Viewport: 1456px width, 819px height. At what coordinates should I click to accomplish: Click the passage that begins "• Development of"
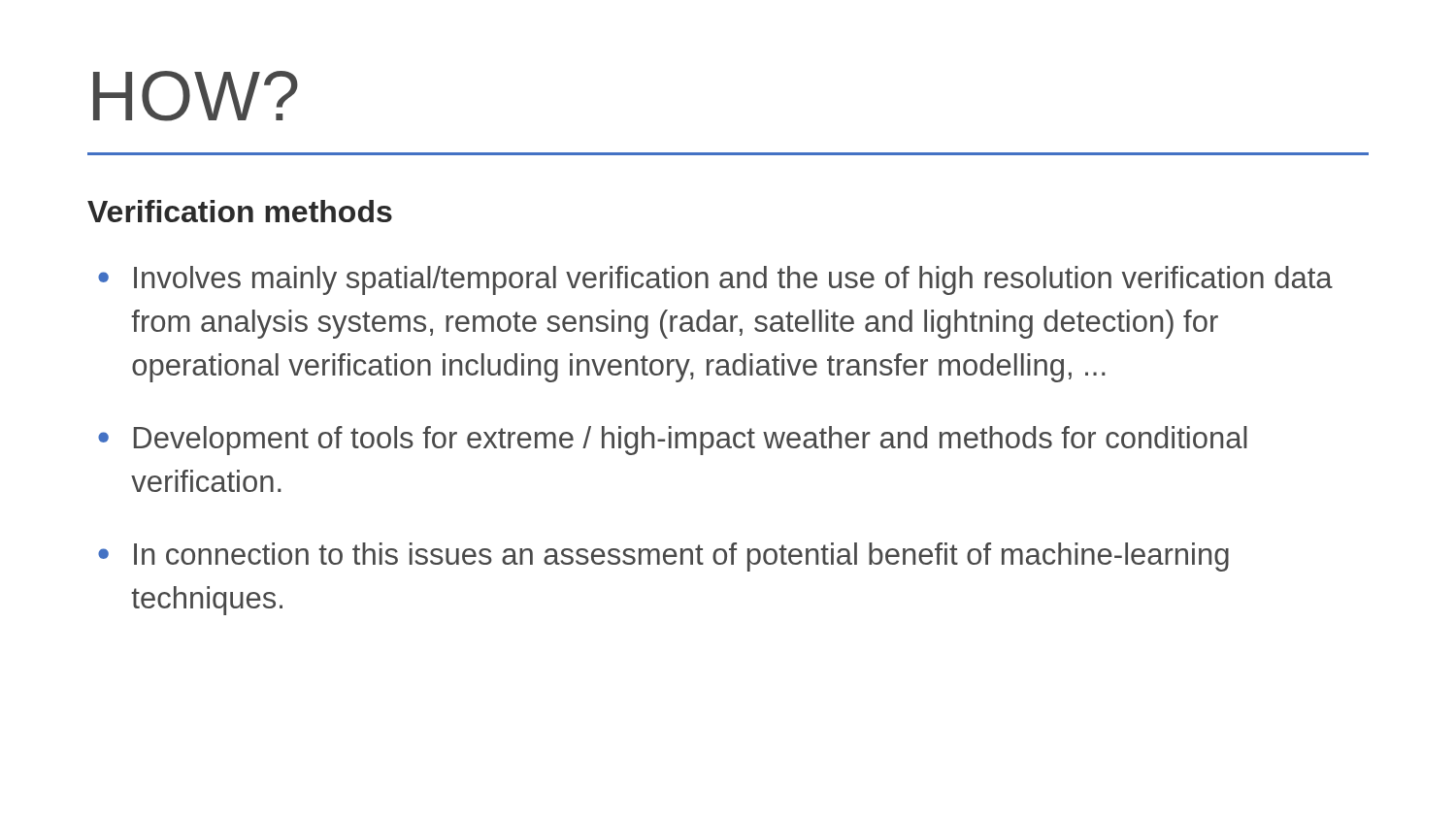[733, 461]
